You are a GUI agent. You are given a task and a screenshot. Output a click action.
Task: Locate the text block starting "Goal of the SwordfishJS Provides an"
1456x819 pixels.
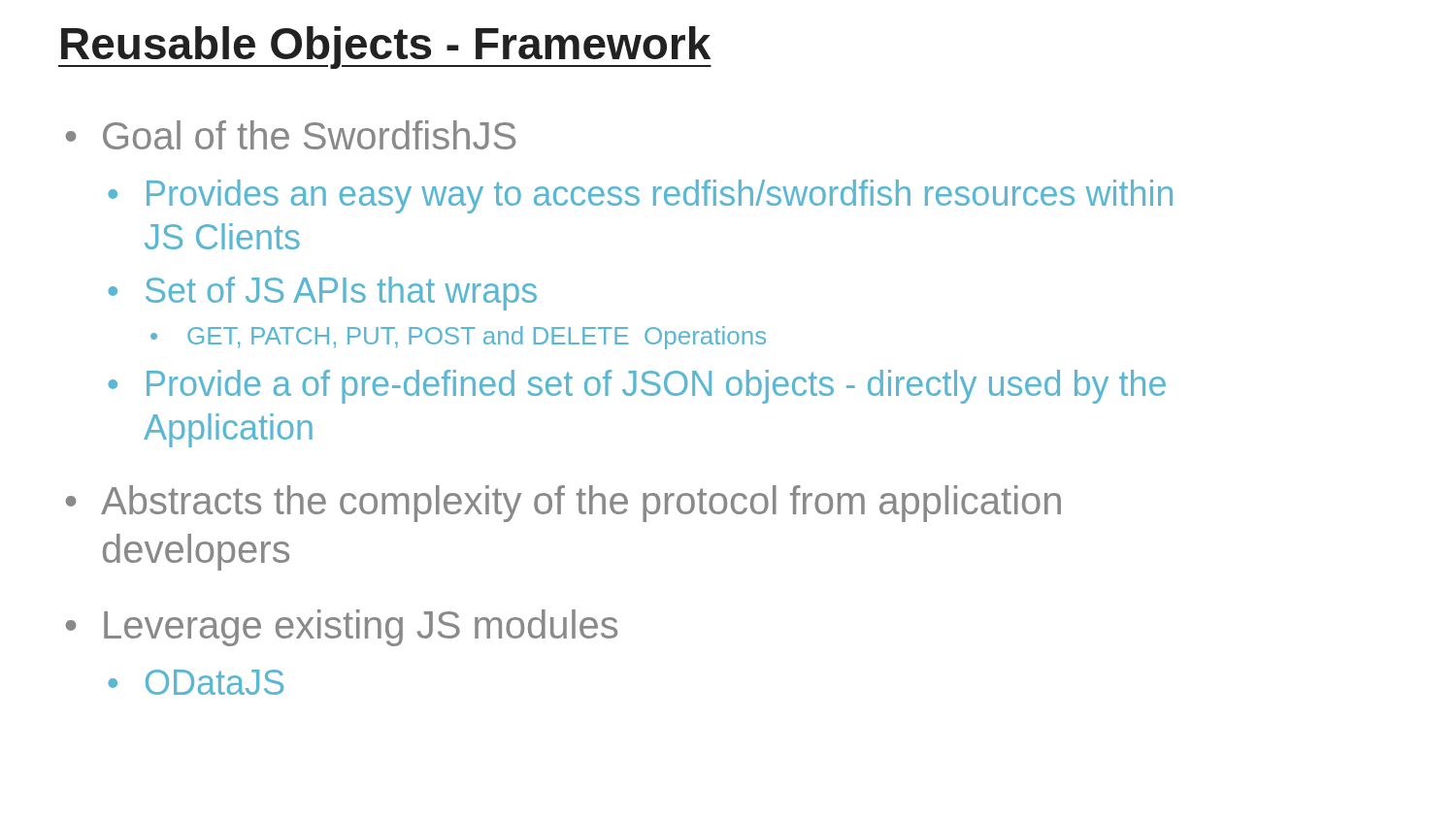[309, 135]
